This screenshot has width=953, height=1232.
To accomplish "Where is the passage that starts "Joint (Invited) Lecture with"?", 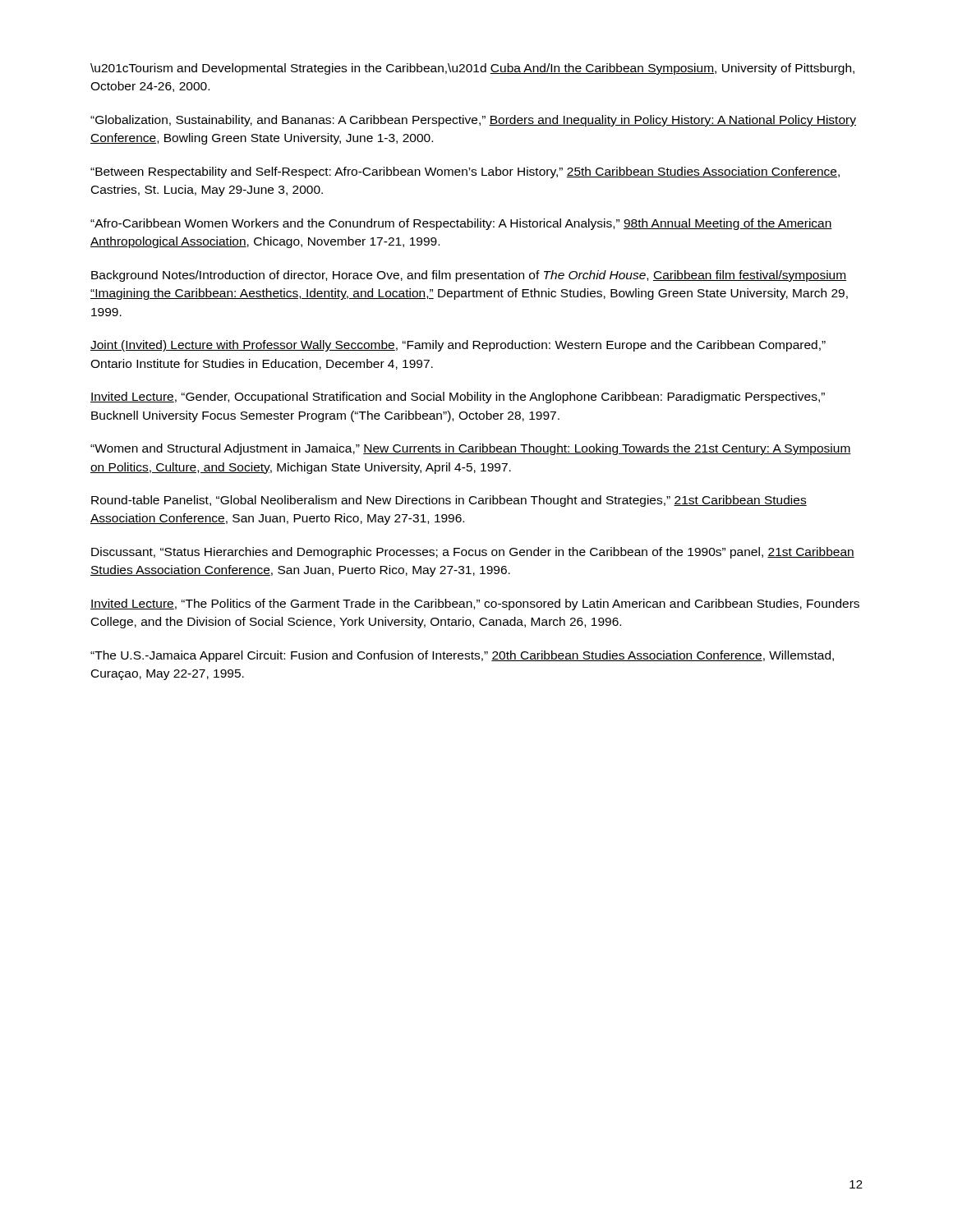I will click(458, 354).
